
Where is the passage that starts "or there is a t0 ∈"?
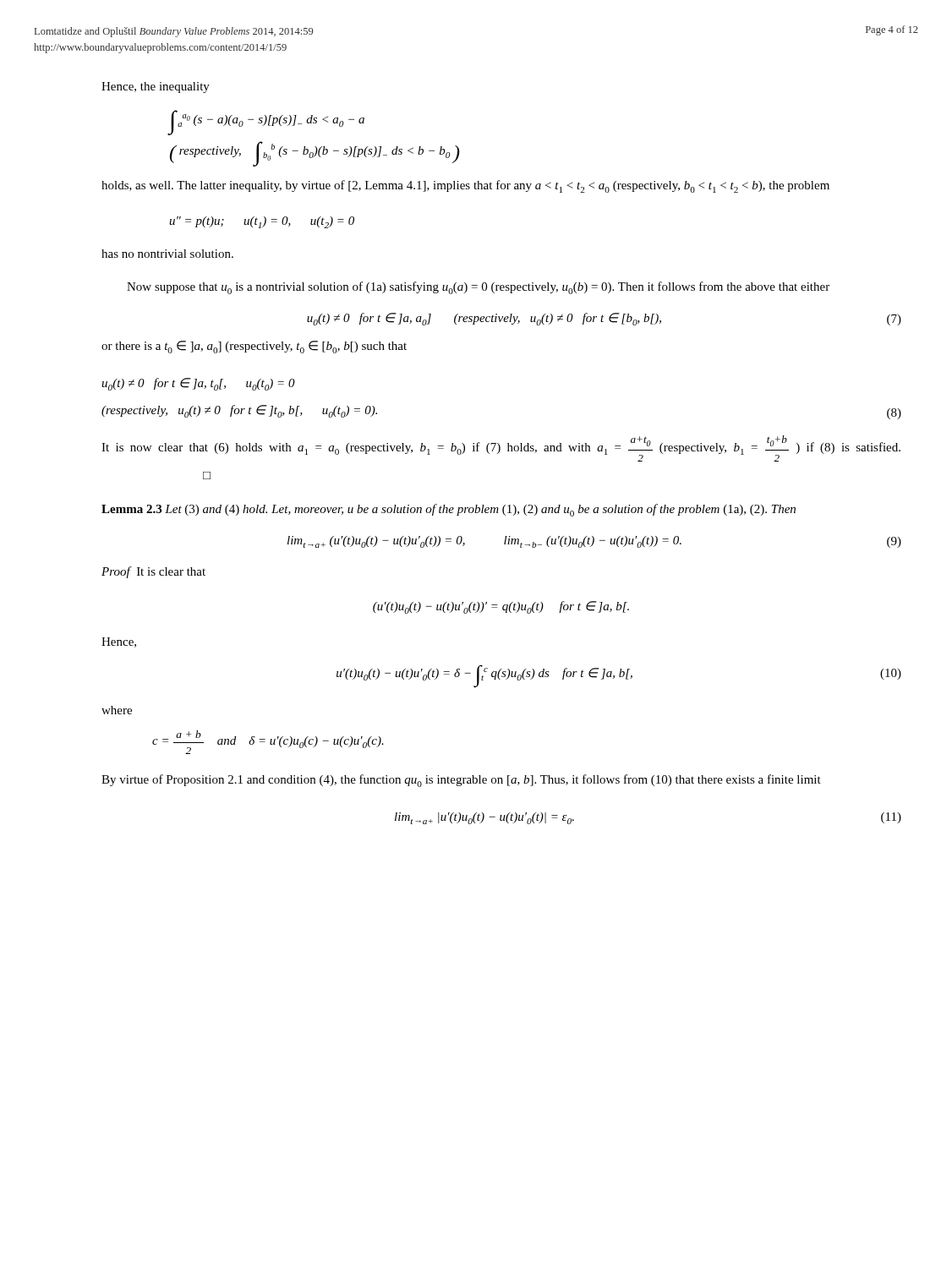pyautogui.click(x=254, y=347)
